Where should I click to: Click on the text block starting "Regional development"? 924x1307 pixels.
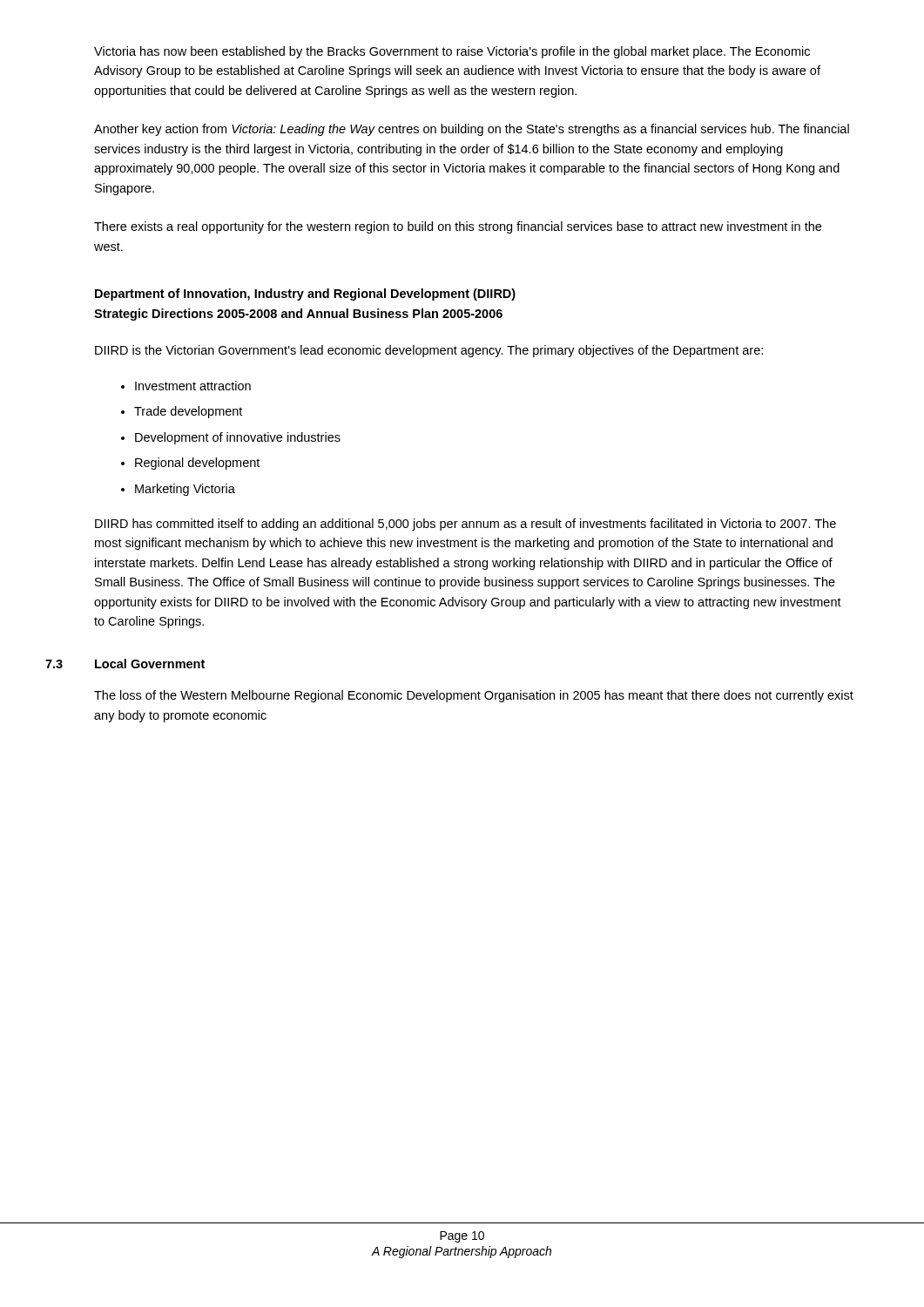tap(197, 463)
